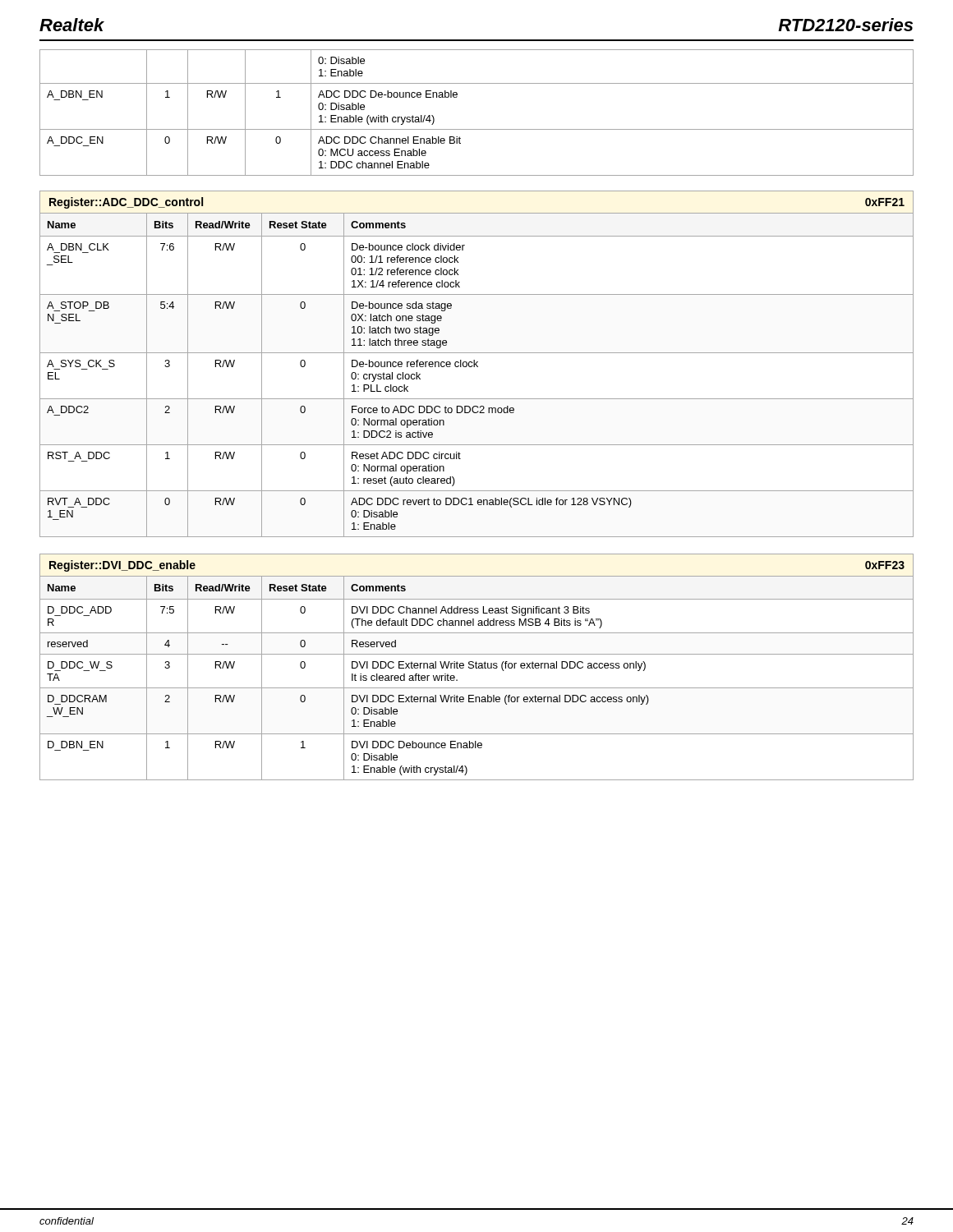The width and height of the screenshot is (953, 1232).
Task: Select the table that reads "D_DDC_W_S TA"
Action: pyautogui.click(x=476, y=667)
